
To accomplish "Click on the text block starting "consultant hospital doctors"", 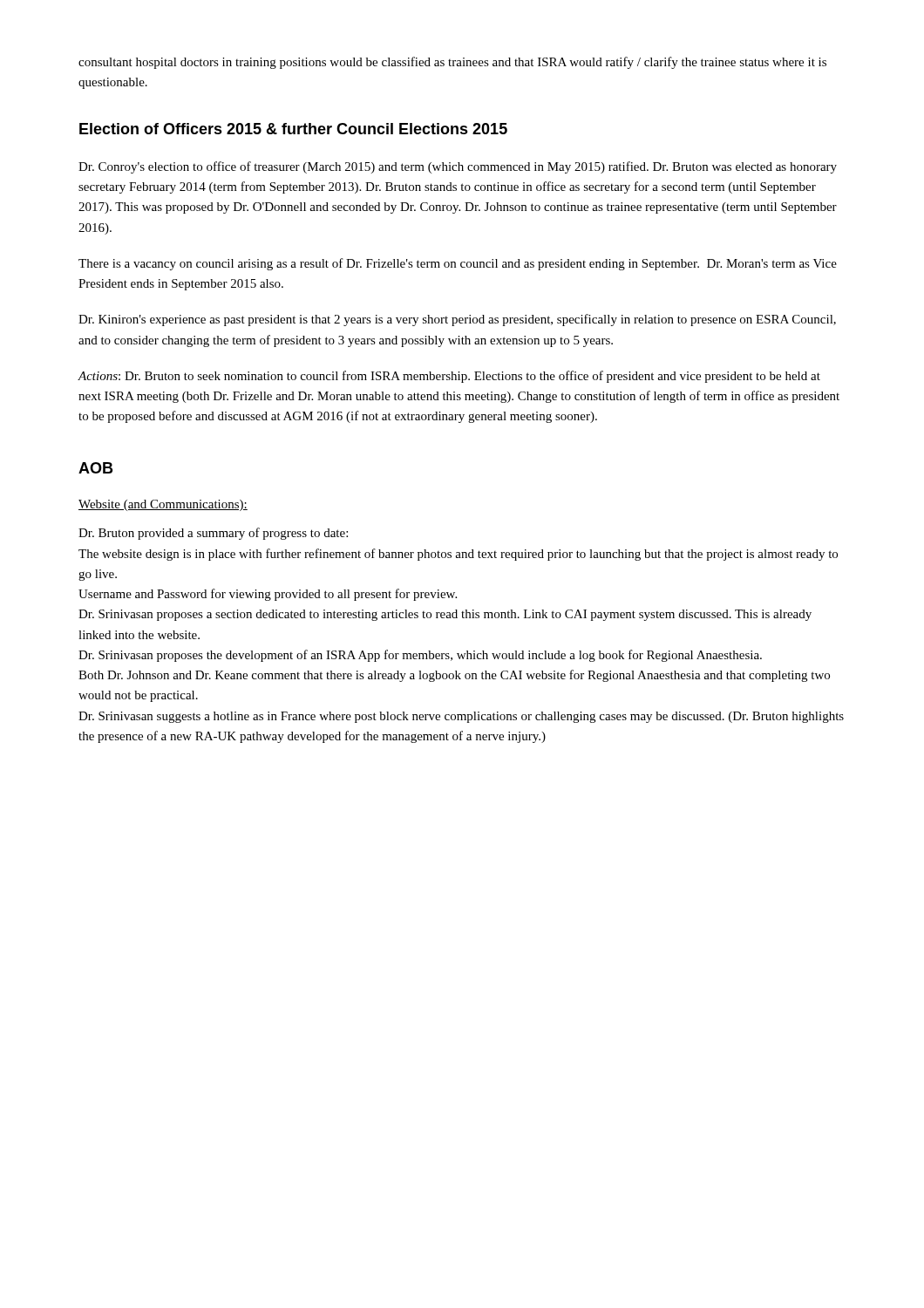I will click(x=453, y=72).
